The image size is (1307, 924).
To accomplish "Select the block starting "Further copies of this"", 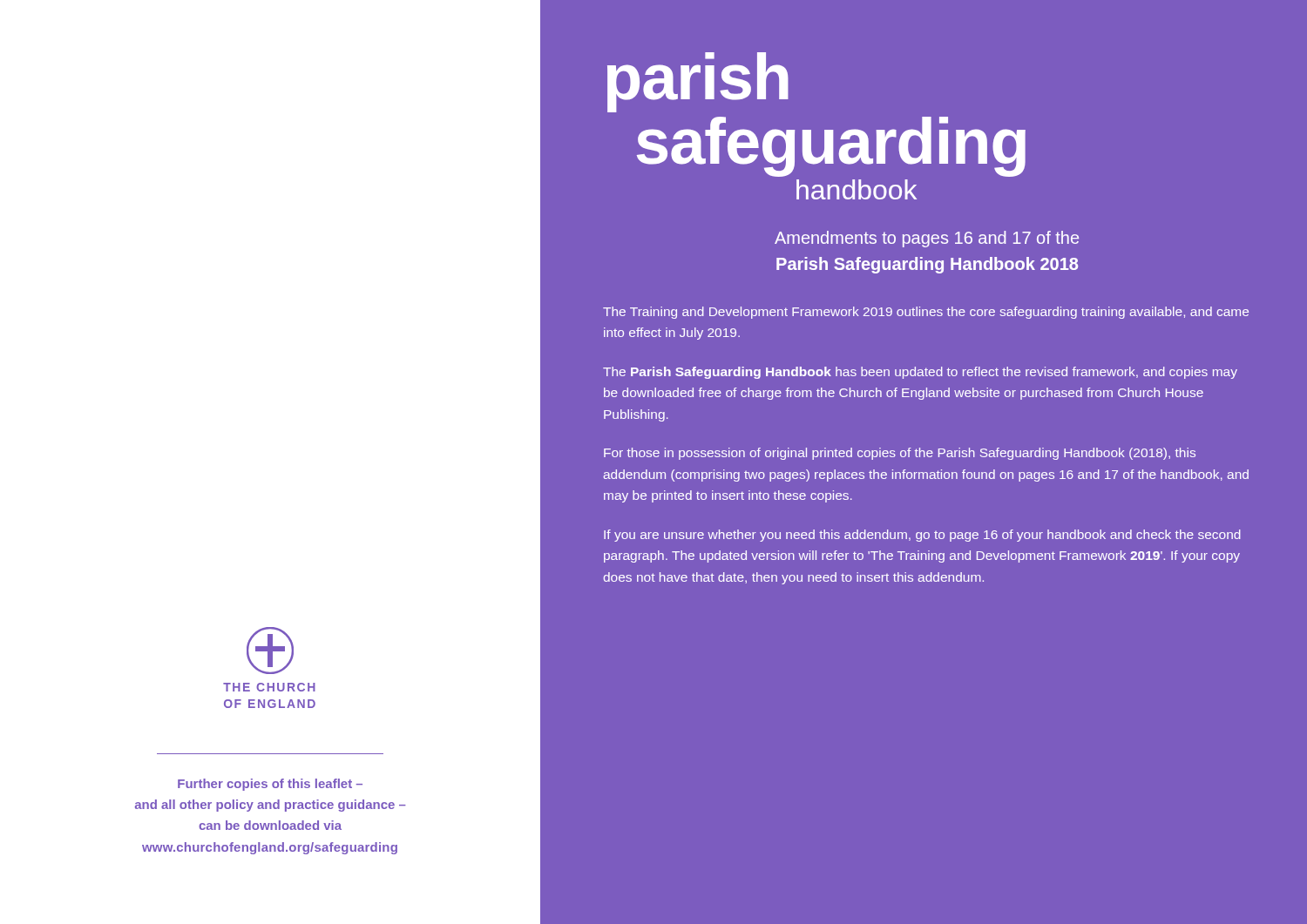I will [270, 804].
